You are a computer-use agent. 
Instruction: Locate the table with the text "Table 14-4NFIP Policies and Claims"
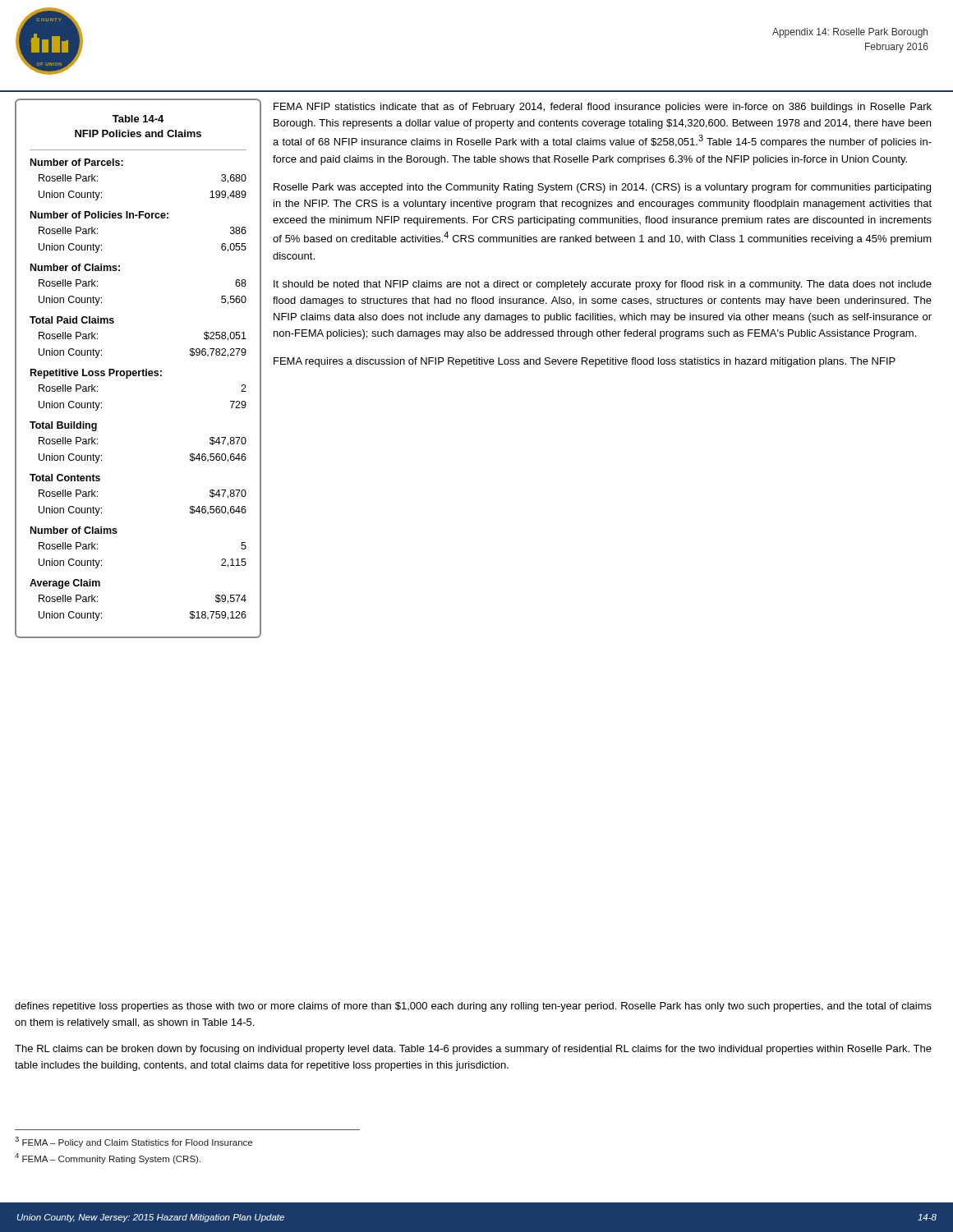(138, 368)
